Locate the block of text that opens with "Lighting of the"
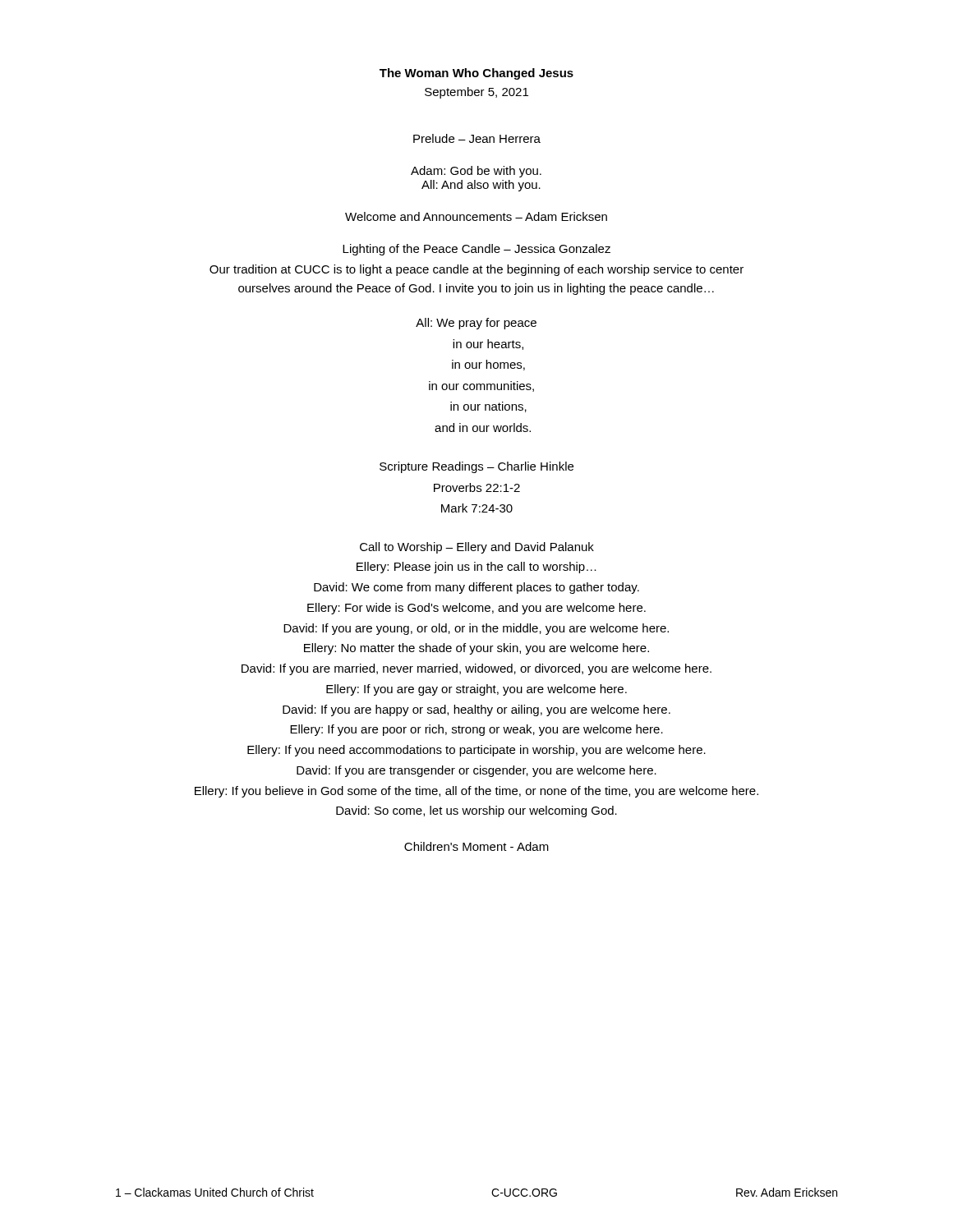Viewport: 953px width, 1232px height. click(476, 248)
